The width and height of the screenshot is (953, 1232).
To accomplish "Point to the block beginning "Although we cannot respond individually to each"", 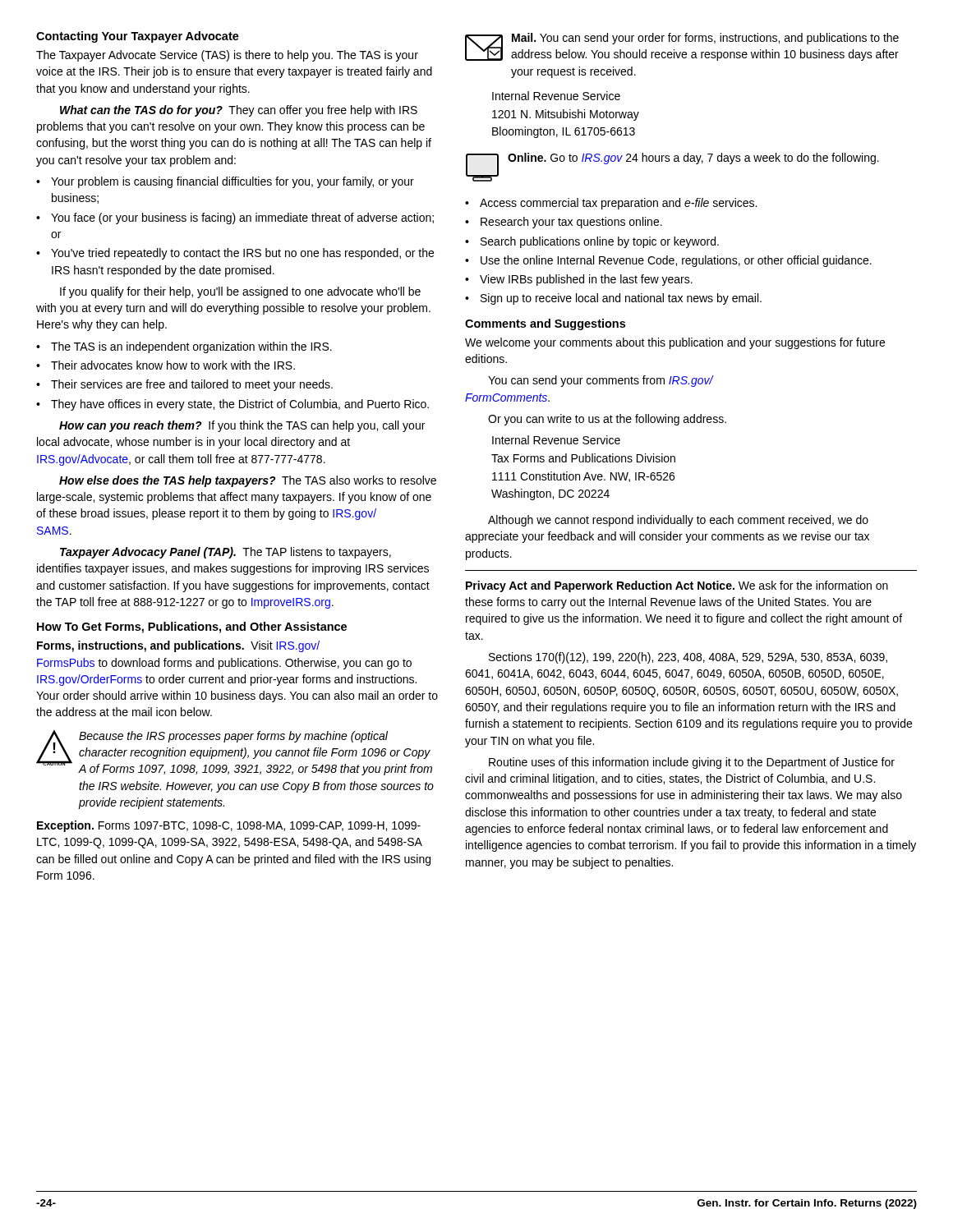I will point(667,537).
